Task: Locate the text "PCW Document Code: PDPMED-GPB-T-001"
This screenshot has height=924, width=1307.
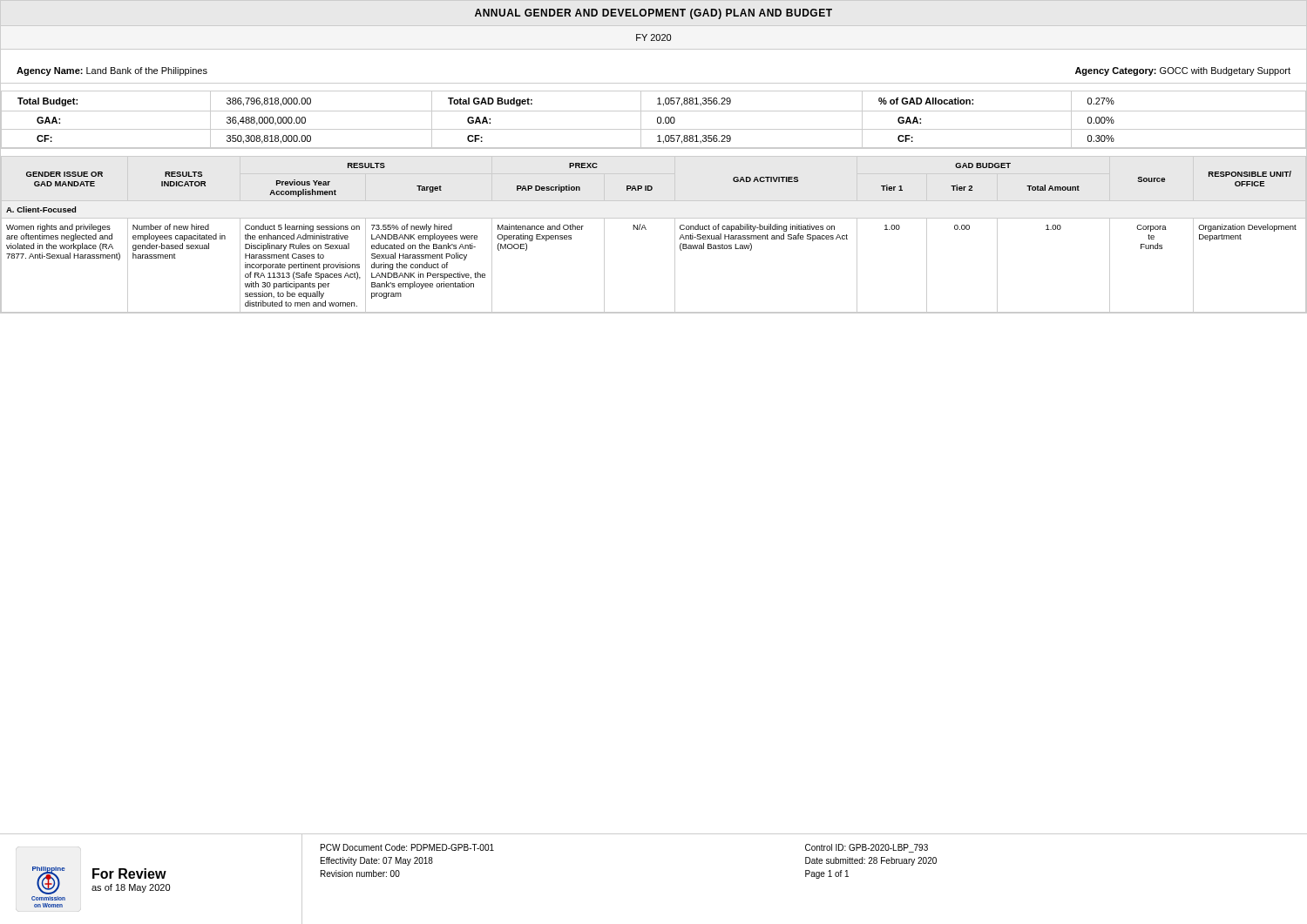Action: 407,848
